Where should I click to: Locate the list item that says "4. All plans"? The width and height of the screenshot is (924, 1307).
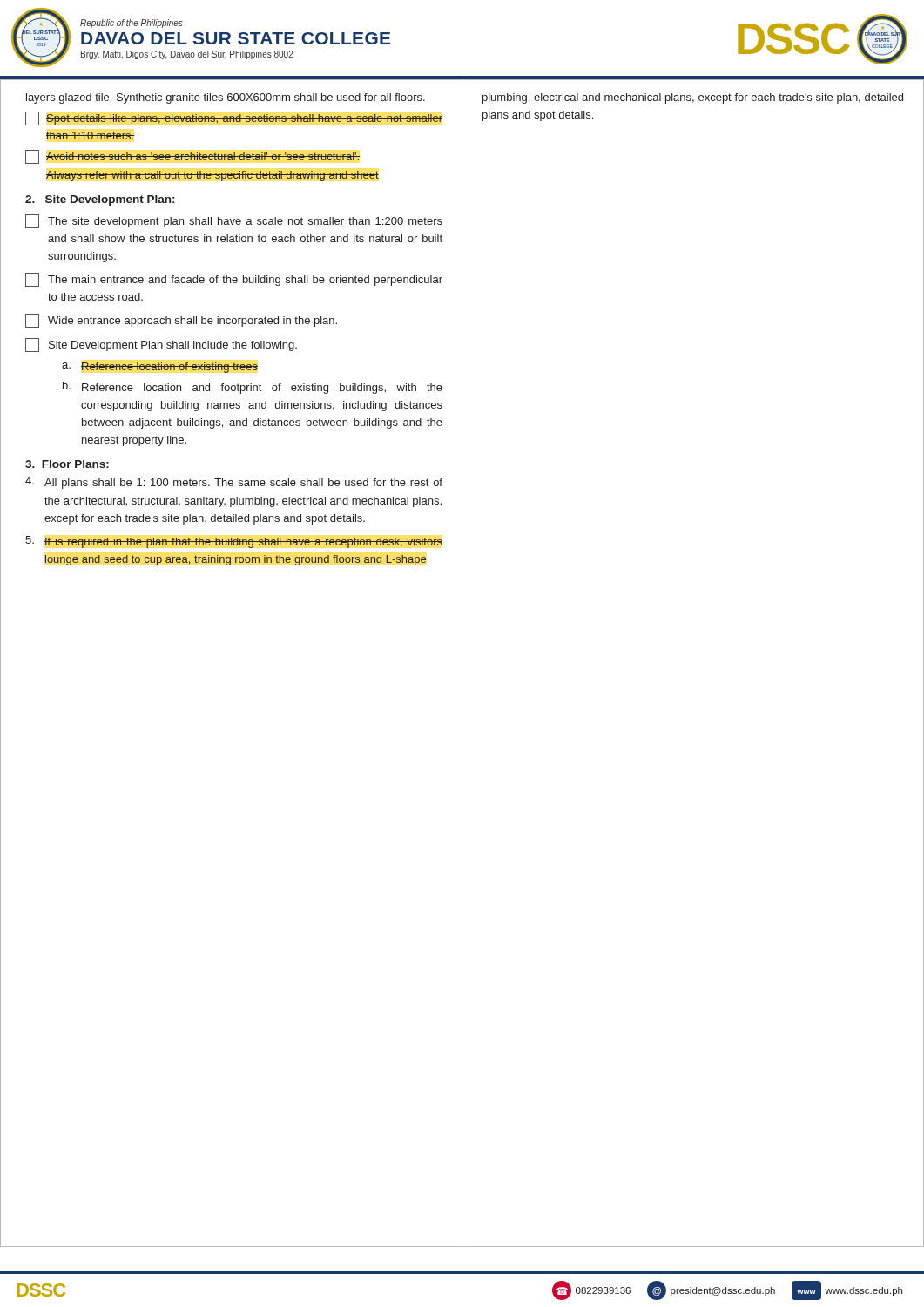pyautogui.click(x=234, y=501)
